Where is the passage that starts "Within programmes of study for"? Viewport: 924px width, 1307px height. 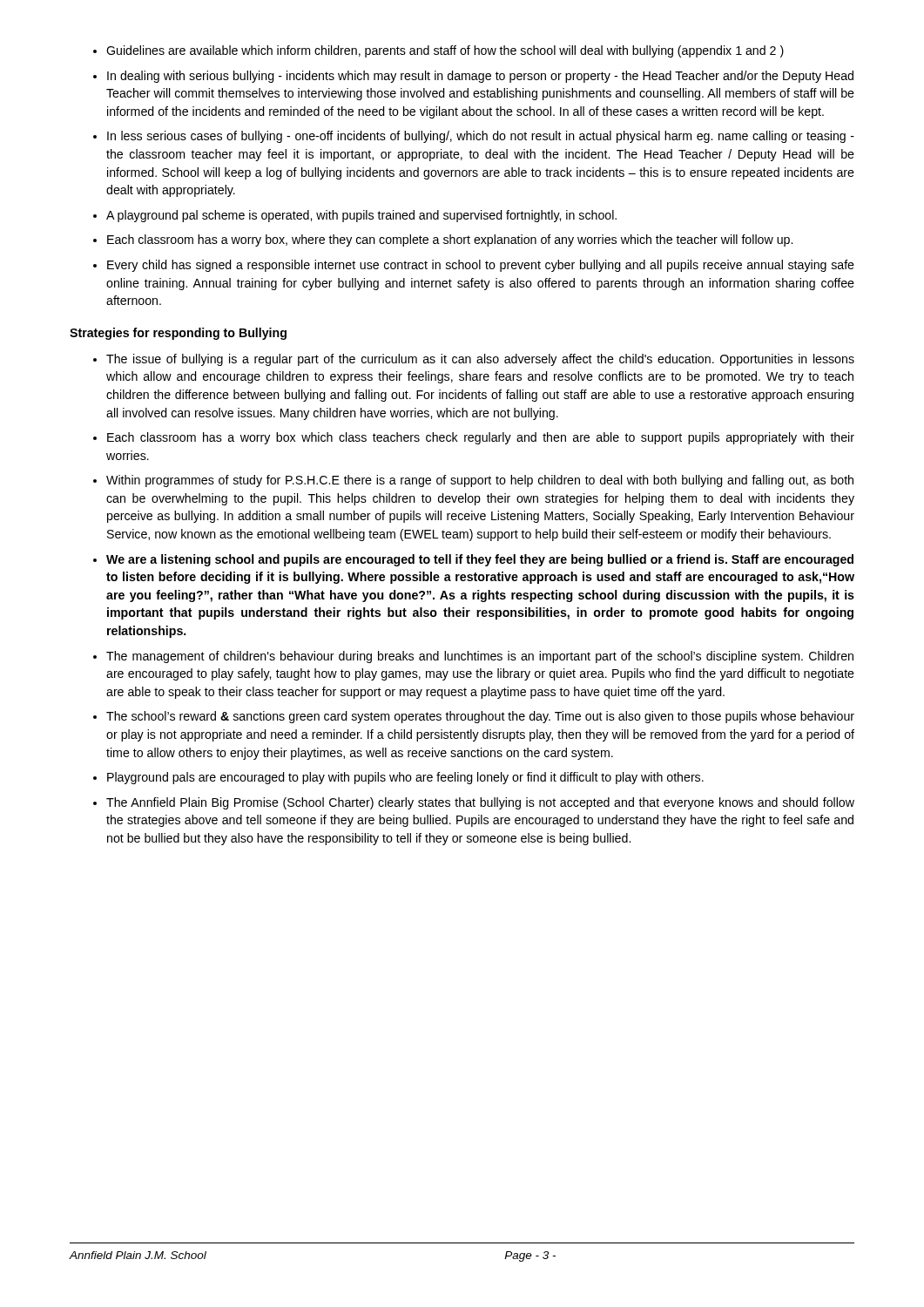click(480, 507)
